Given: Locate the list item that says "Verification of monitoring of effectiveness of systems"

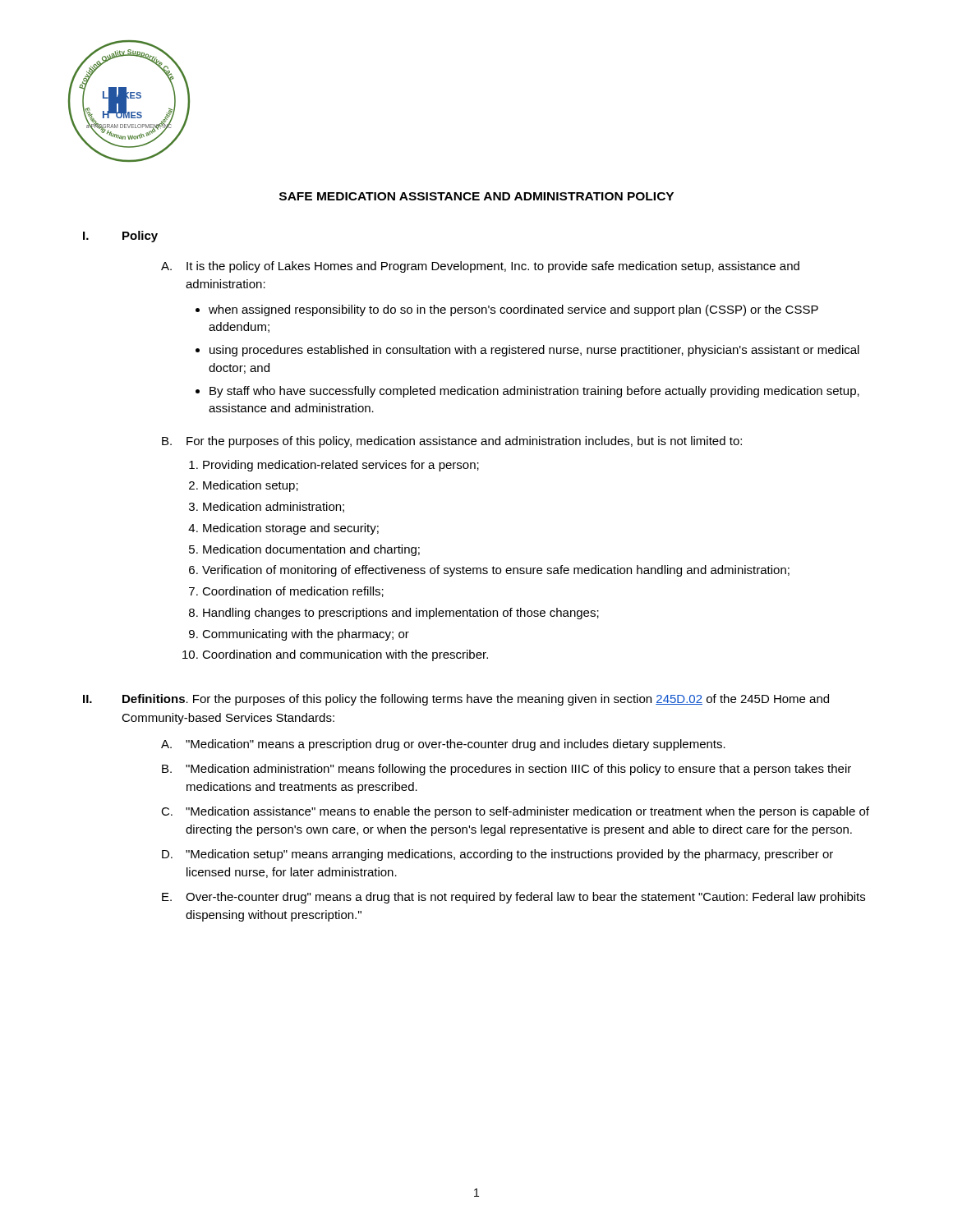Looking at the screenshot, I should pos(496,570).
